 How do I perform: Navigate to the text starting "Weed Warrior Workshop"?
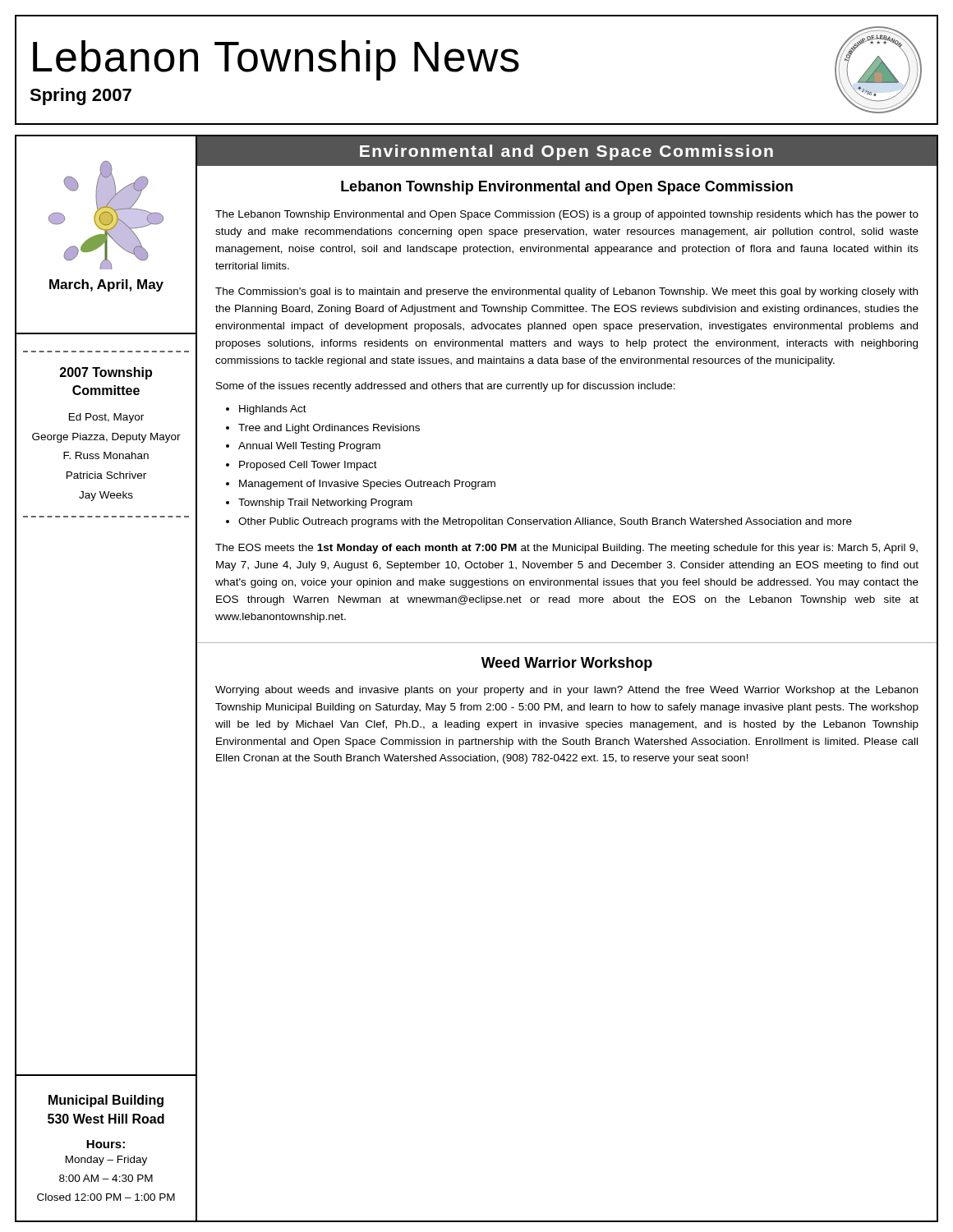tap(567, 663)
